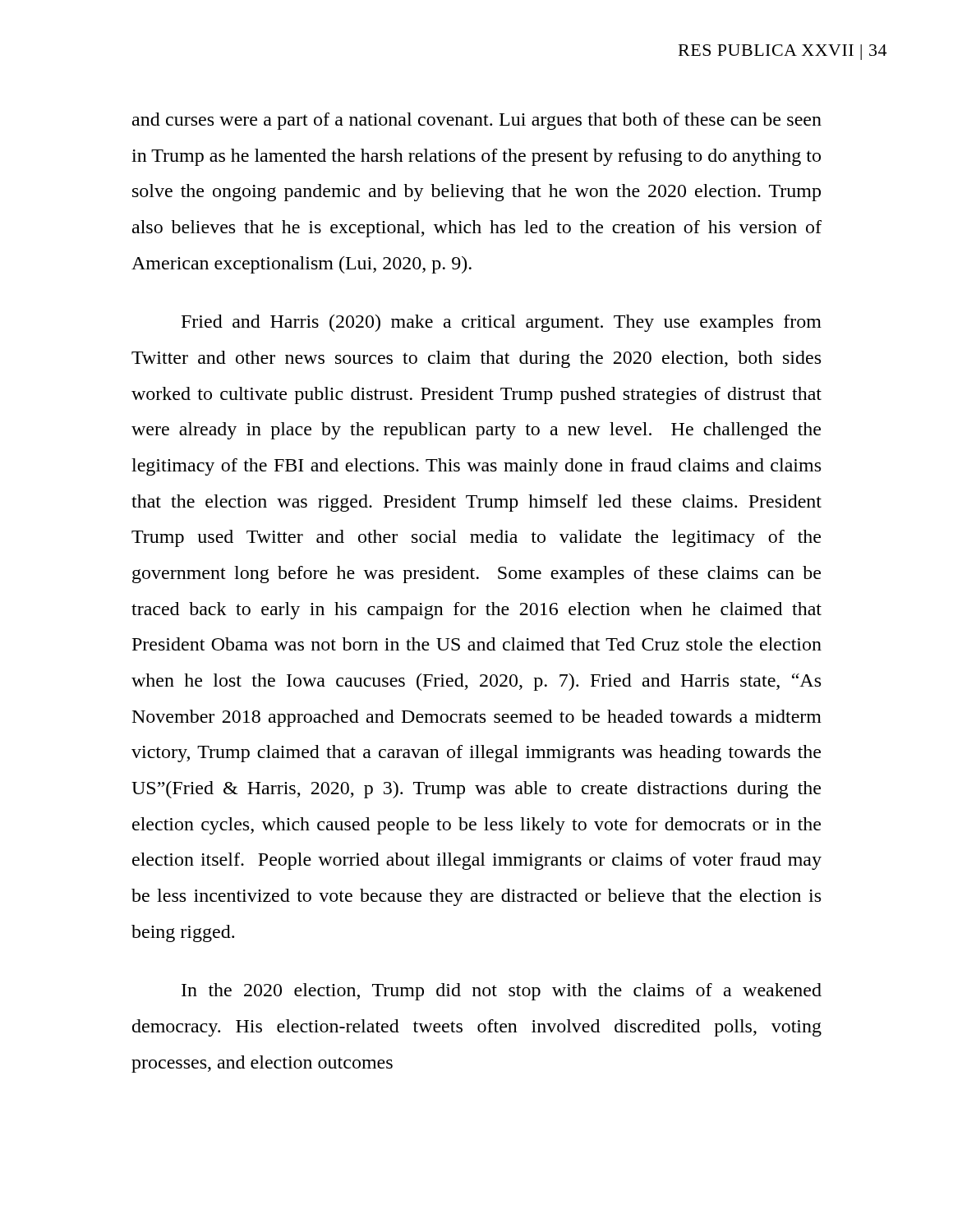This screenshot has height=1232, width=953.
Task: Find the text block starting "Fried and Harris (2020) make"
Action: tap(502, 323)
